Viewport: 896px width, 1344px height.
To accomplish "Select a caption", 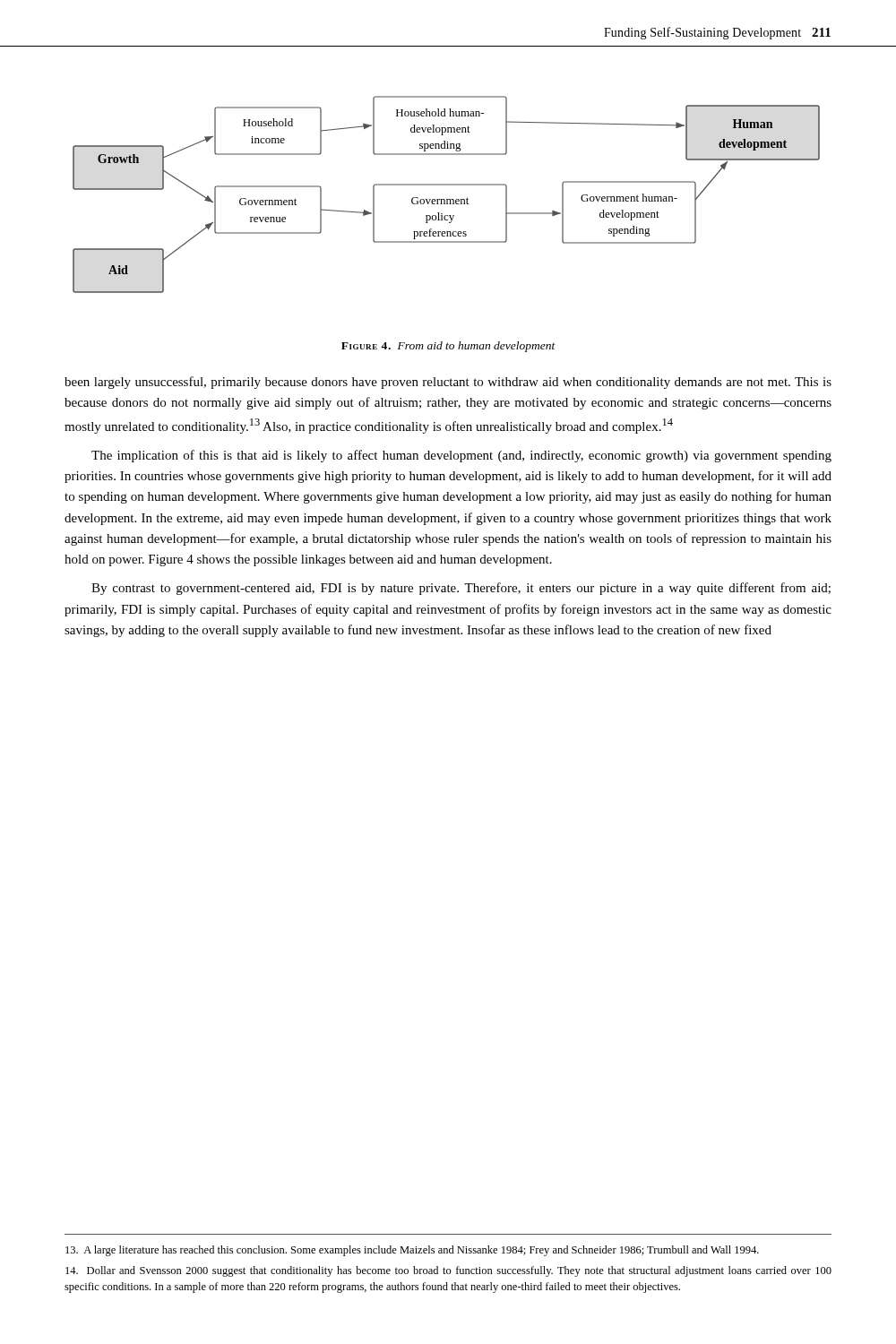I will click(448, 345).
